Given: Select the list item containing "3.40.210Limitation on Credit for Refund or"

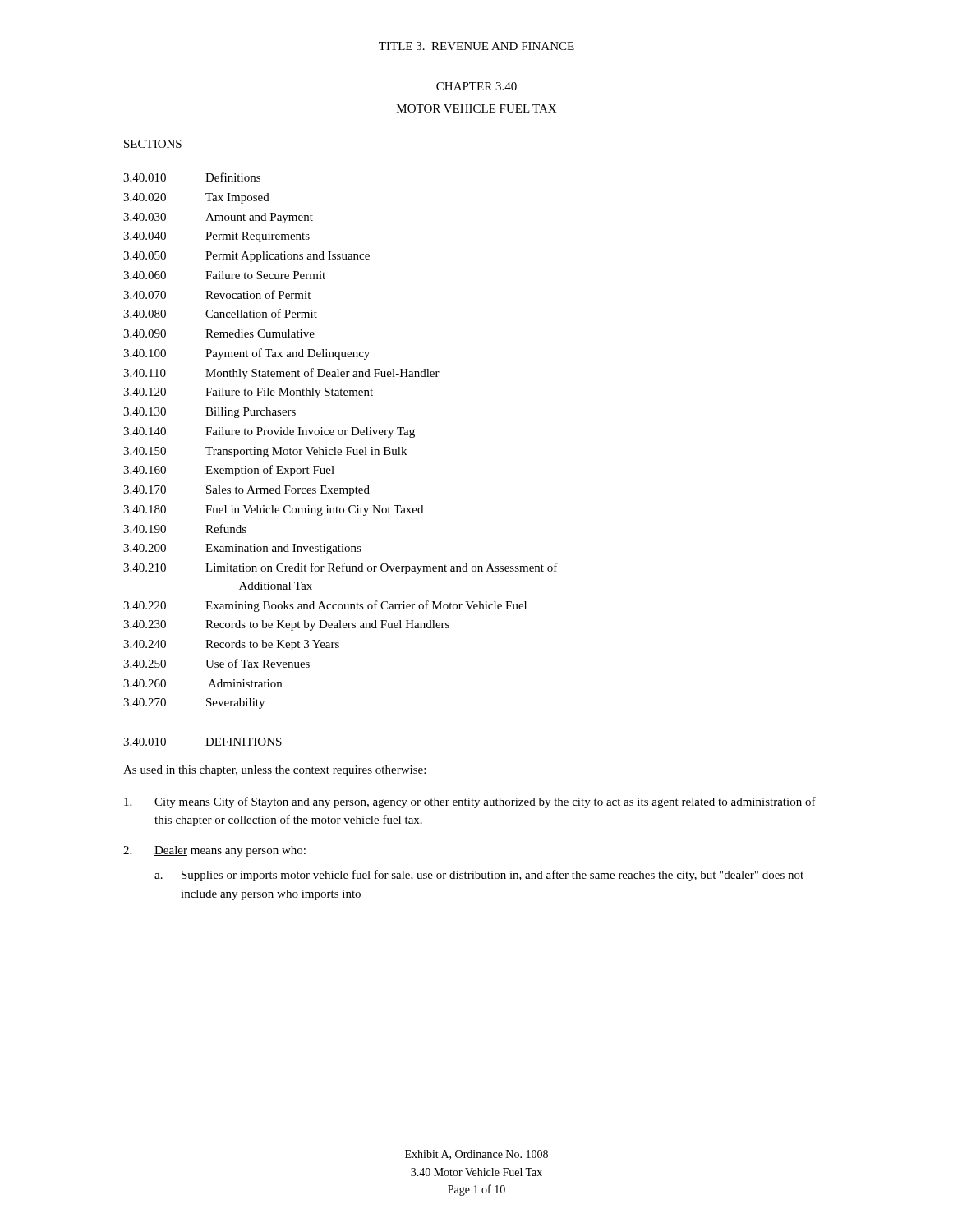Looking at the screenshot, I should (476, 577).
